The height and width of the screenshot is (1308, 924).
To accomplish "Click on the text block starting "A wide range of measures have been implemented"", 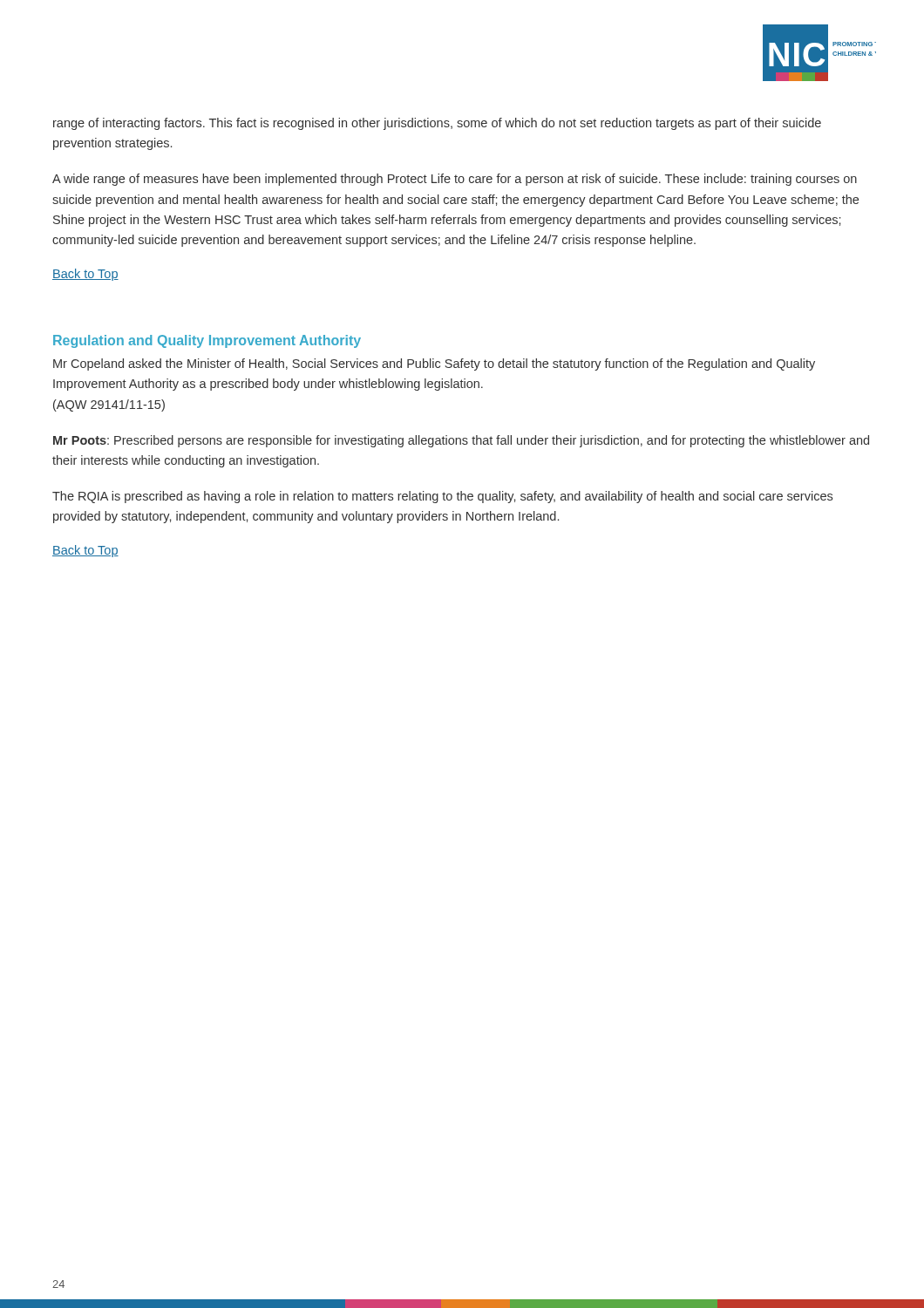I will click(x=456, y=209).
